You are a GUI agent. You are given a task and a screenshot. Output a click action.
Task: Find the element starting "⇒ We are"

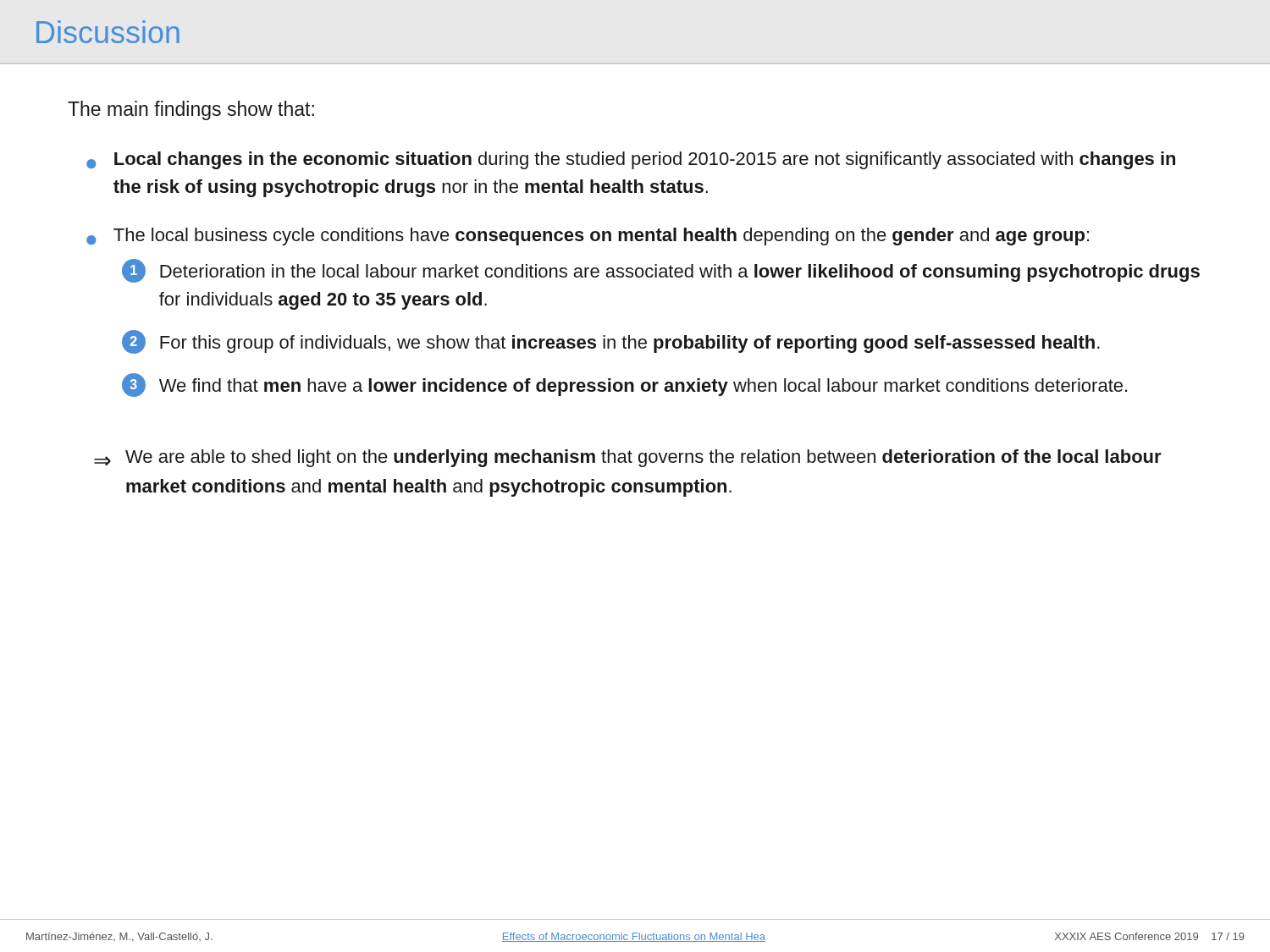click(x=648, y=472)
